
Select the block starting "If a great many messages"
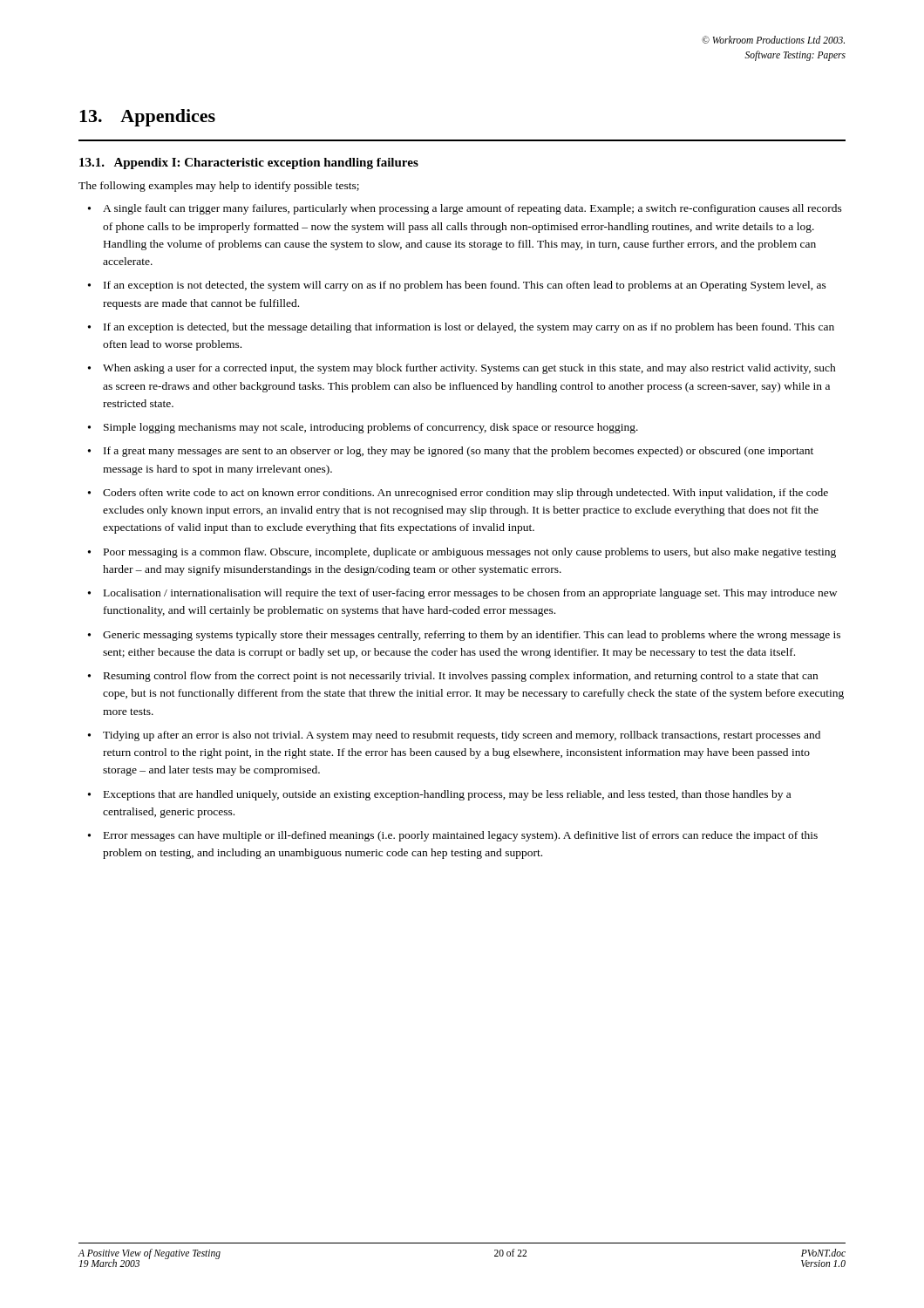[458, 459]
